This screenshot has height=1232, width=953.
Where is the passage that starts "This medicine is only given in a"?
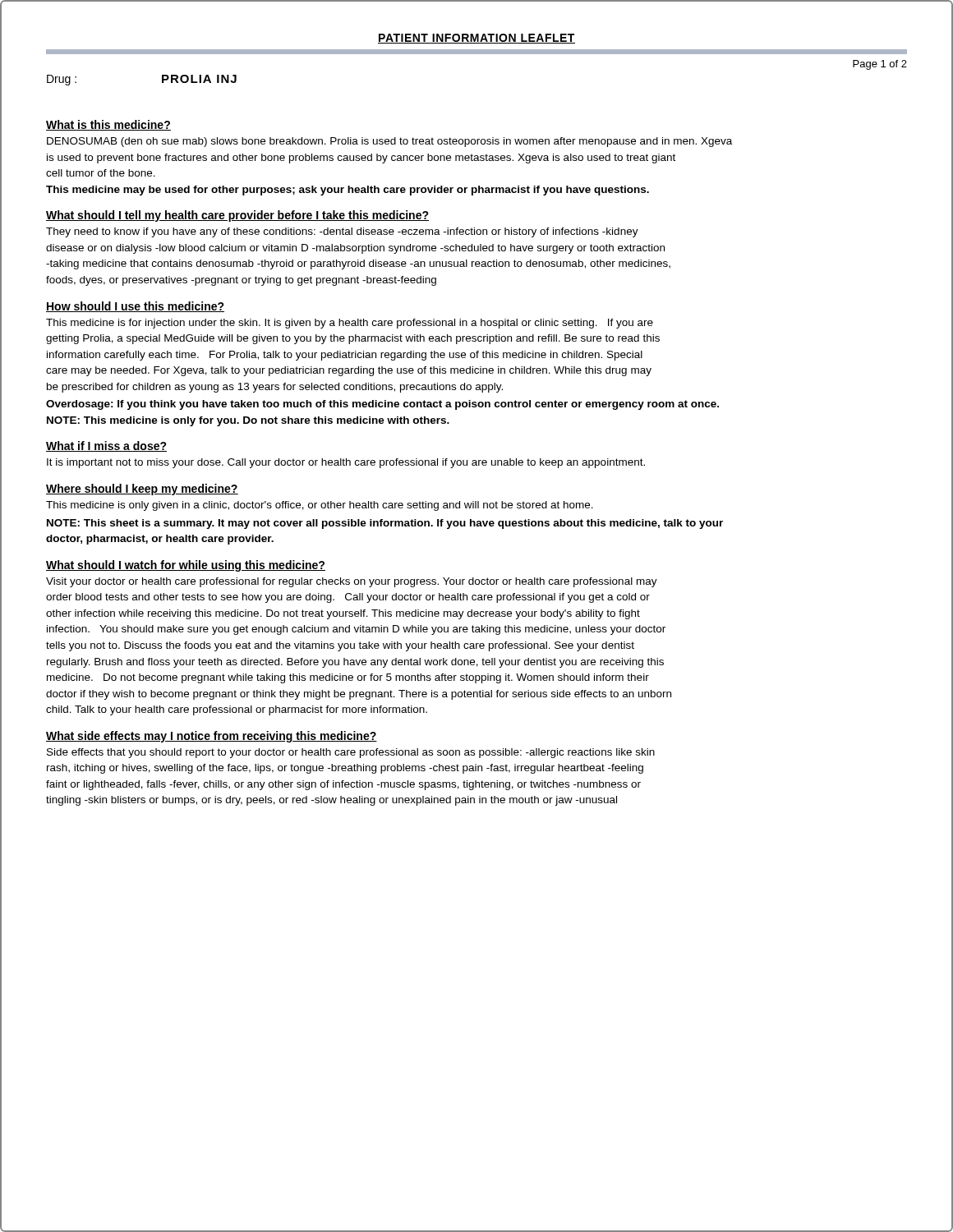click(x=320, y=505)
